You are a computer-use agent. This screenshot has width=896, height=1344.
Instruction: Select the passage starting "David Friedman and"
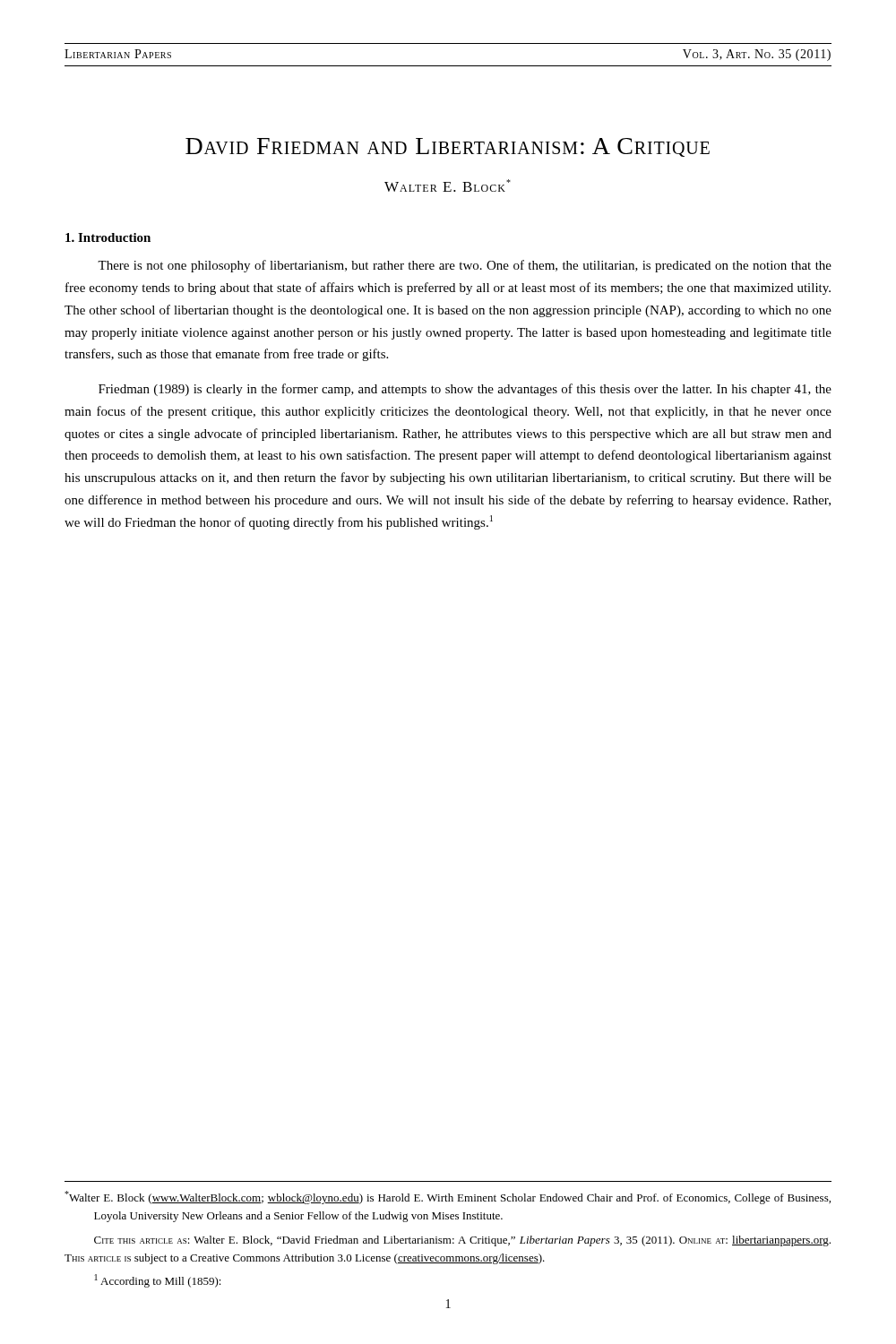[448, 163]
